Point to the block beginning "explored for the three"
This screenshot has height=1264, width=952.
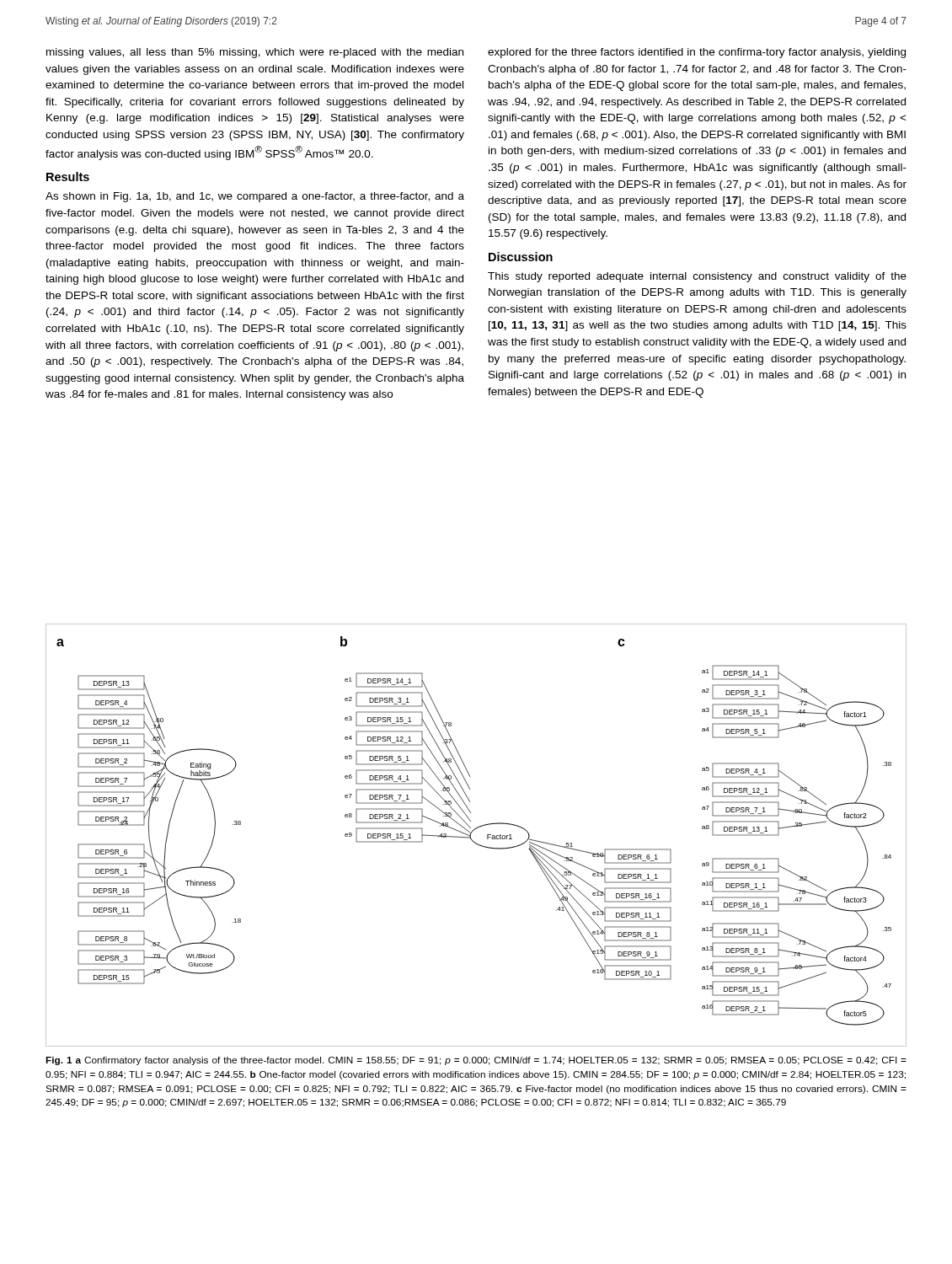tap(697, 143)
